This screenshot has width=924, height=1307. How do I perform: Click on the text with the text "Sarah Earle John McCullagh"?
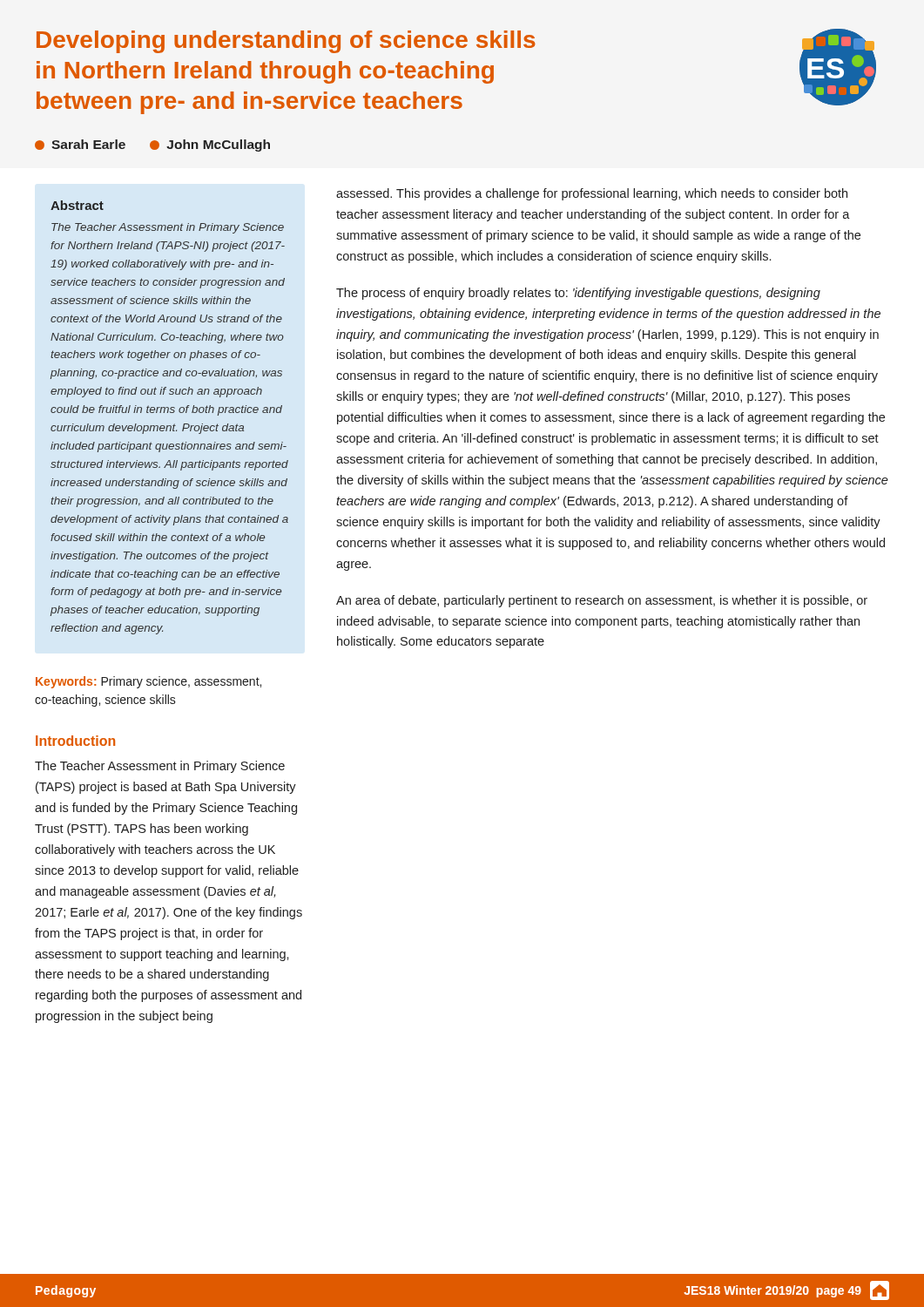tap(153, 145)
